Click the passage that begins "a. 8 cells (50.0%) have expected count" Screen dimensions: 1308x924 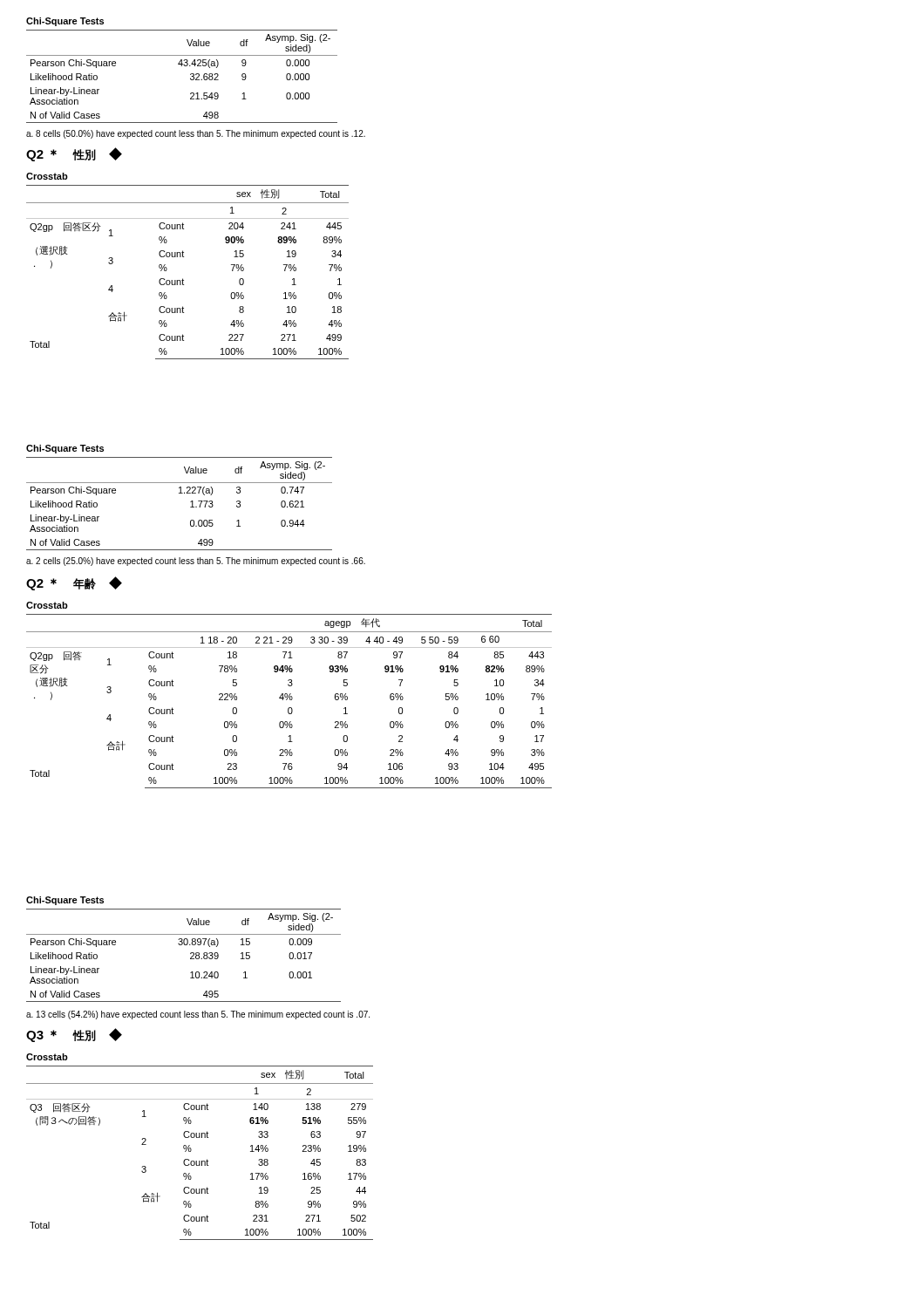(196, 134)
